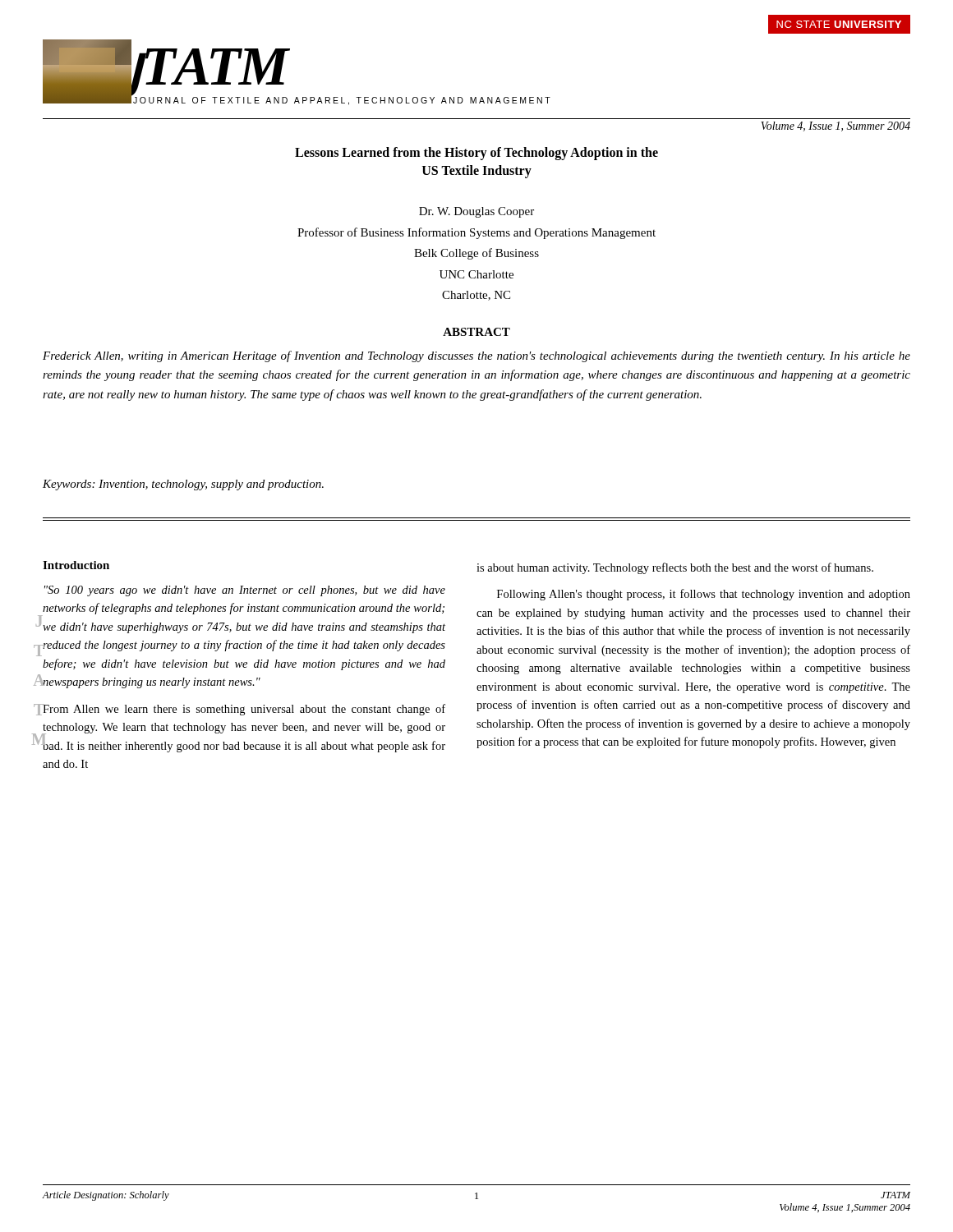Click on the text block that says "Frederick Allen, writing in American Heritage of"
Screen dimensions: 1232x953
(x=476, y=375)
